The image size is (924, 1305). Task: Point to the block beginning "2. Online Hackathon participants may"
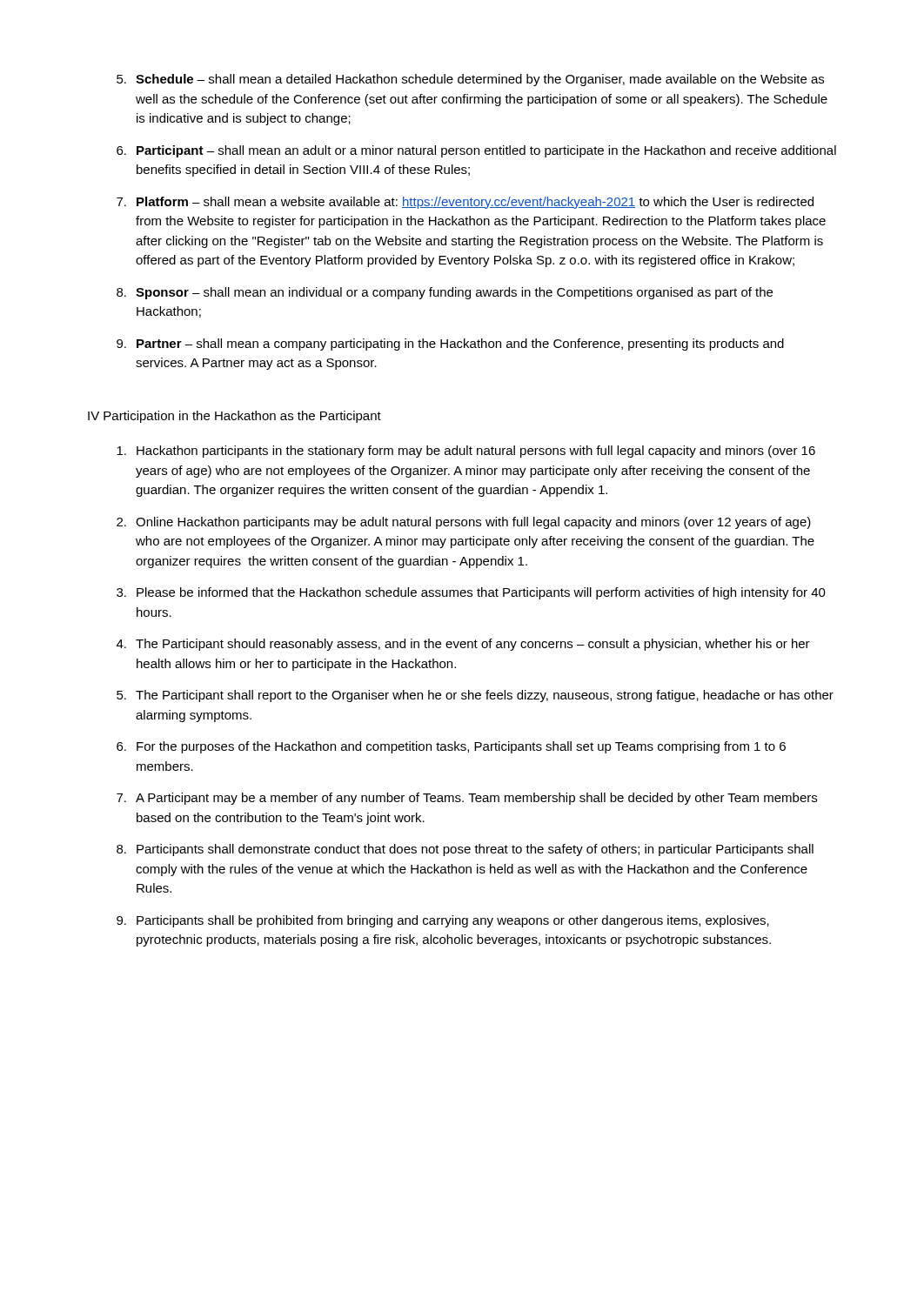pyautogui.click(x=462, y=541)
